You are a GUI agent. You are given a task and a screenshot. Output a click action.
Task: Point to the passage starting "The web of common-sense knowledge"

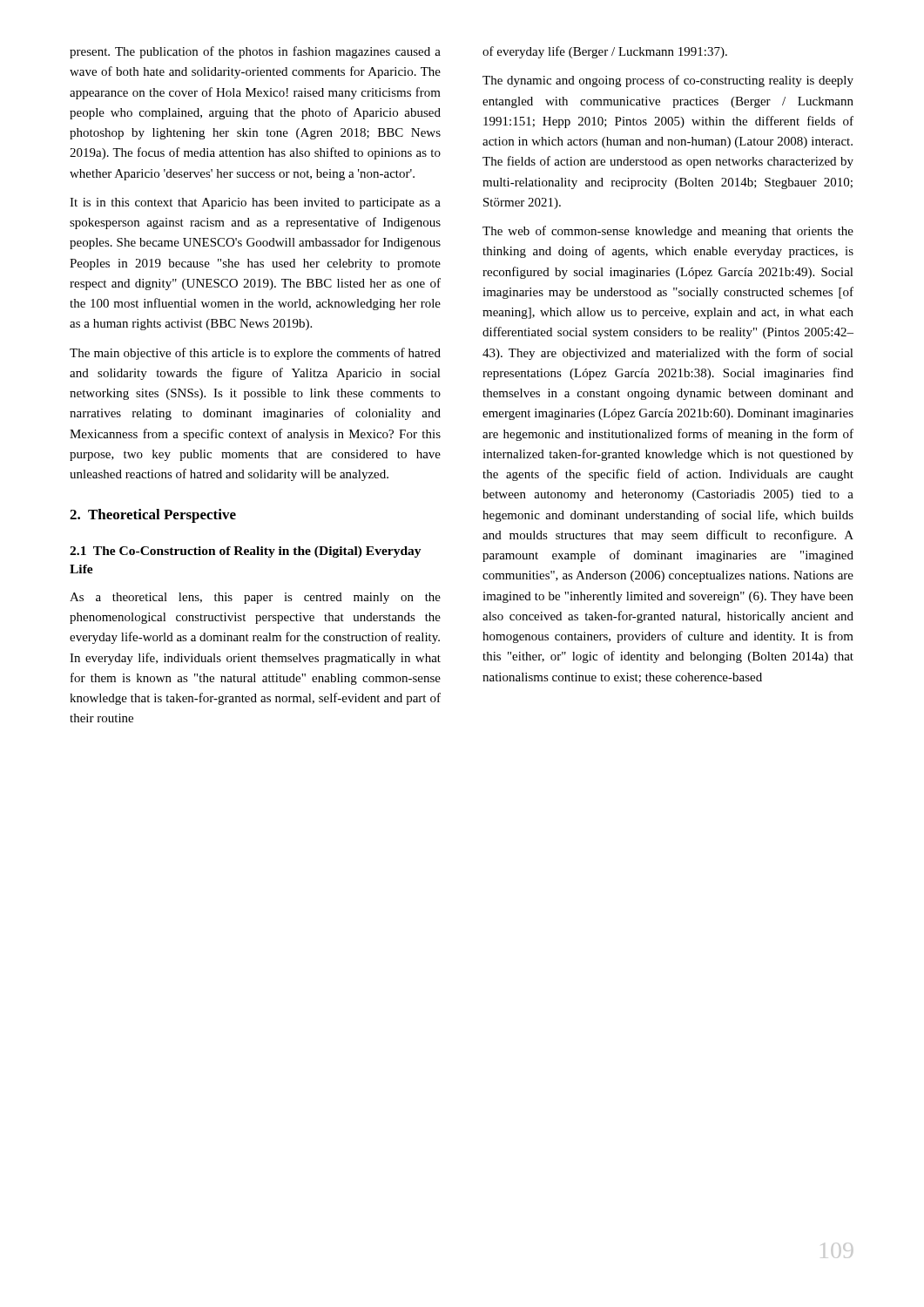click(x=668, y=454)
